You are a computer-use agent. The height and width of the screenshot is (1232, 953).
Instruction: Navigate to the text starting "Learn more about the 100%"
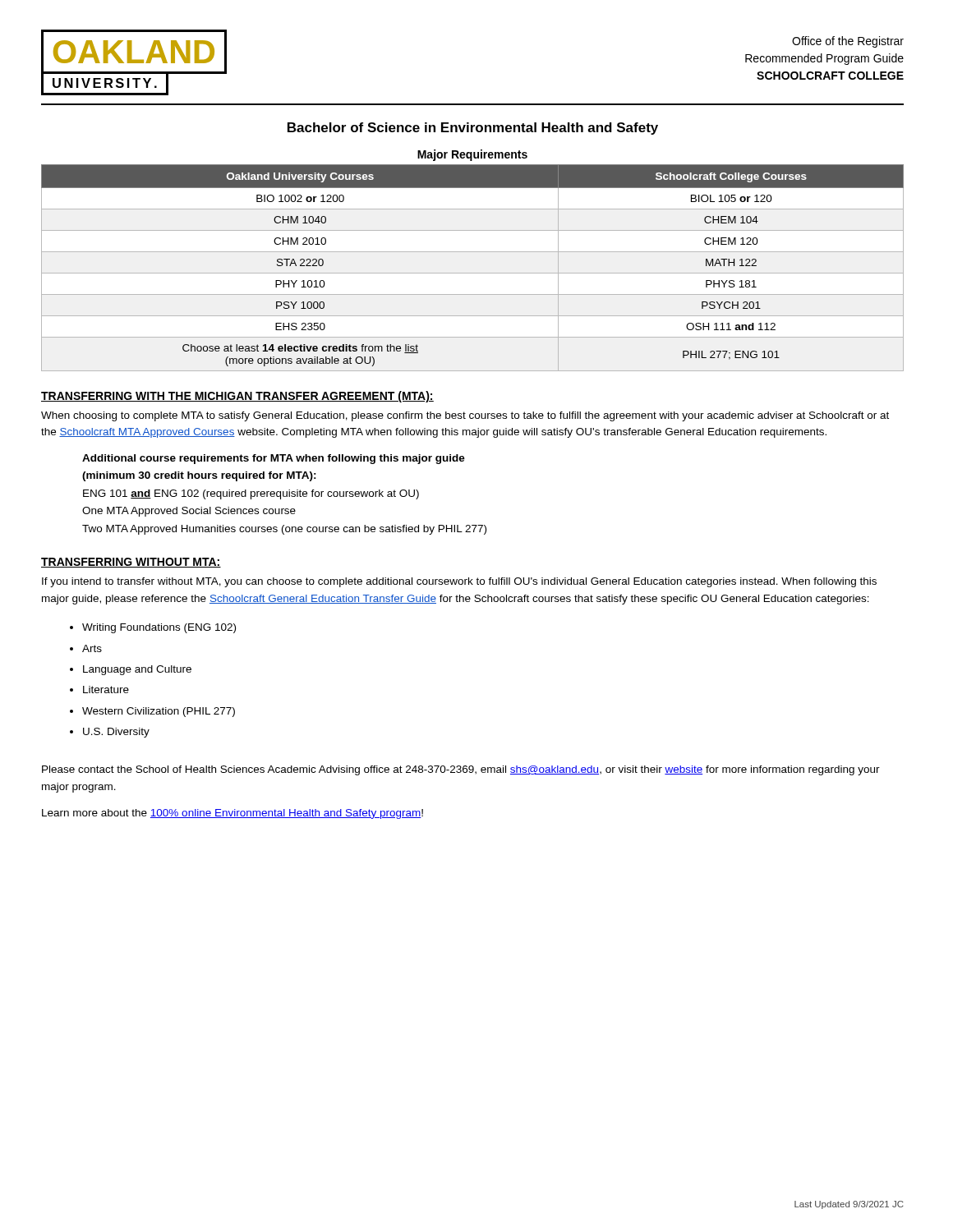[233, 813]
